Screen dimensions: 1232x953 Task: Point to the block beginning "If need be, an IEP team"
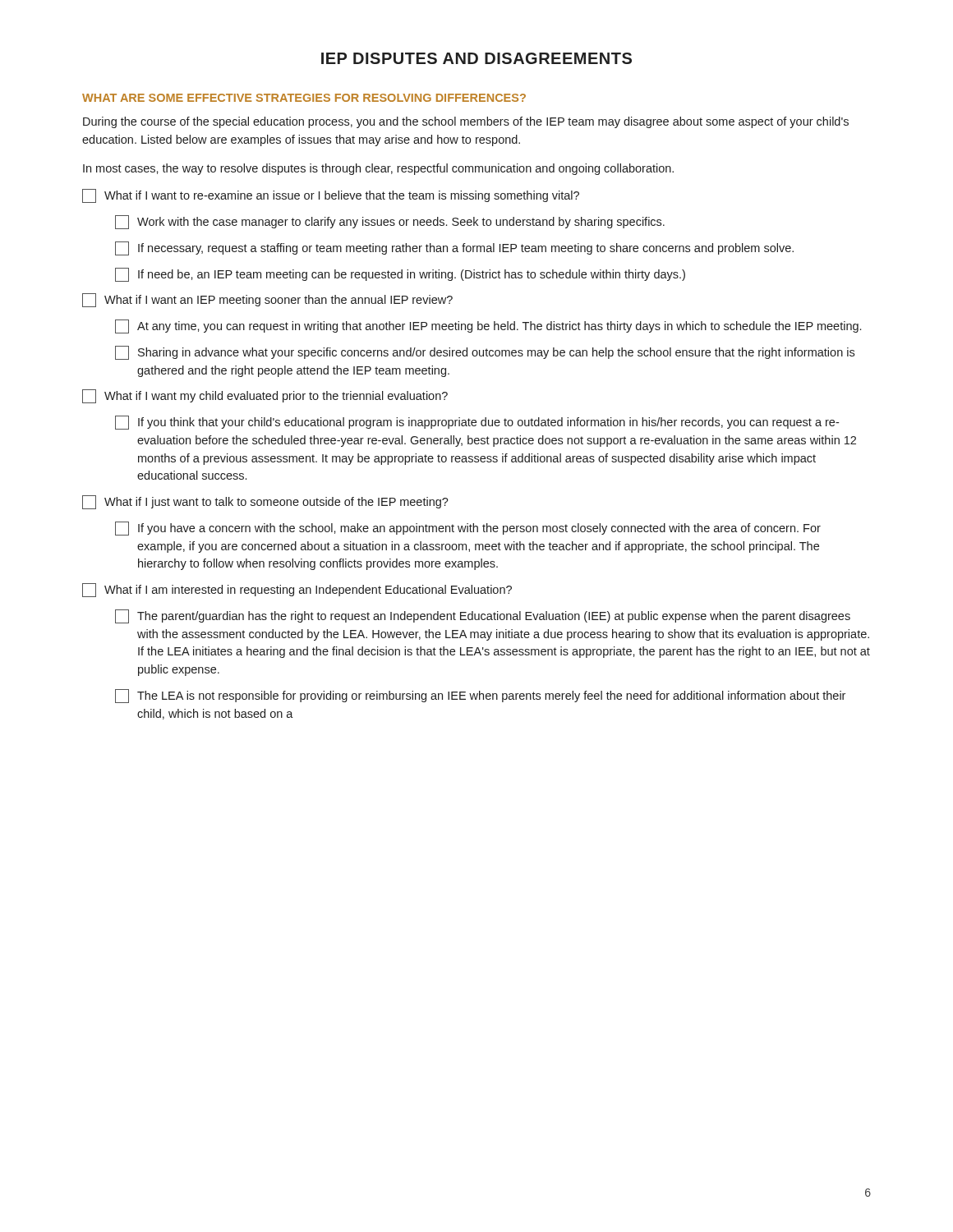pos(493,275)
